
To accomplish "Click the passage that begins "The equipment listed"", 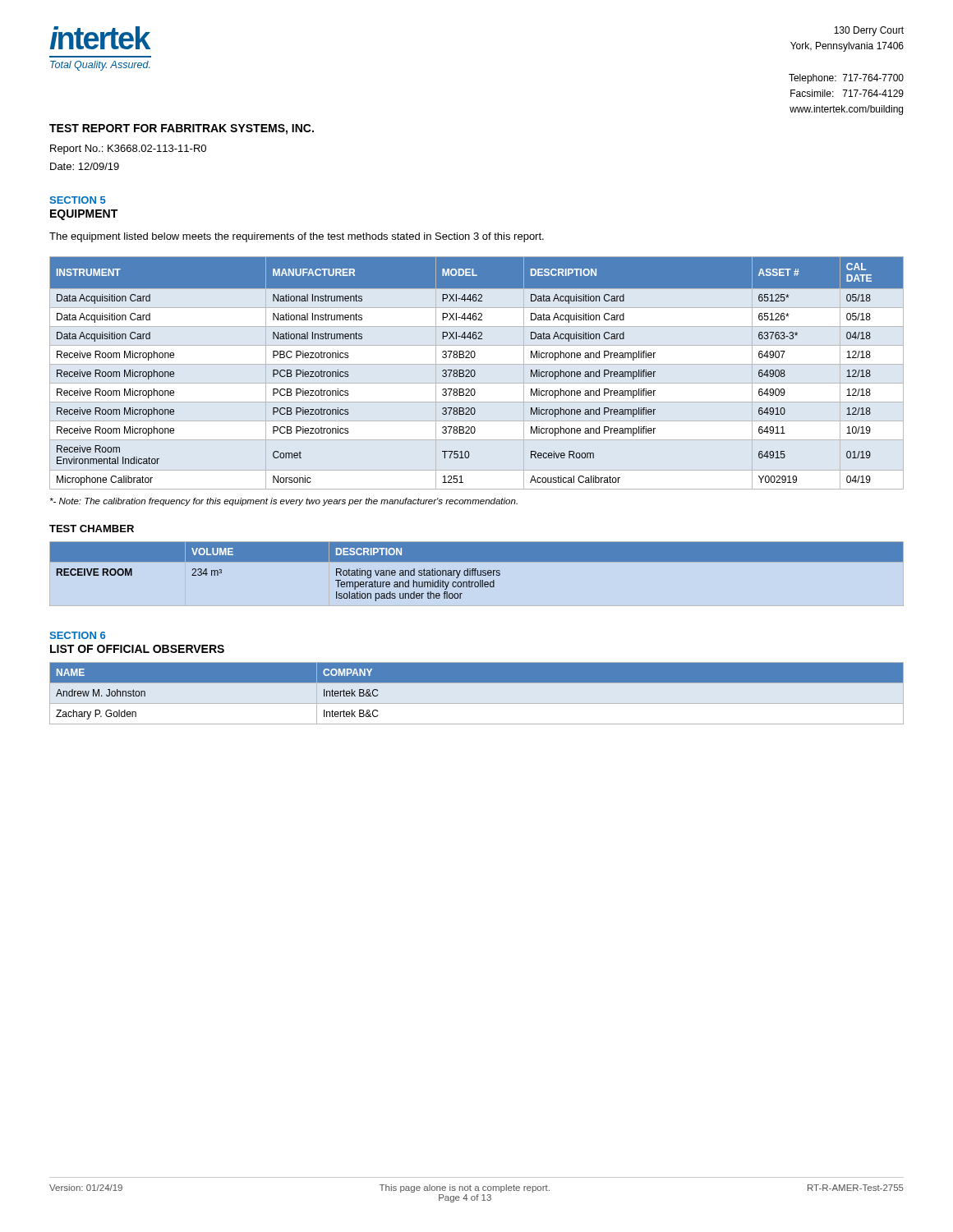I will tap(297, 236).
